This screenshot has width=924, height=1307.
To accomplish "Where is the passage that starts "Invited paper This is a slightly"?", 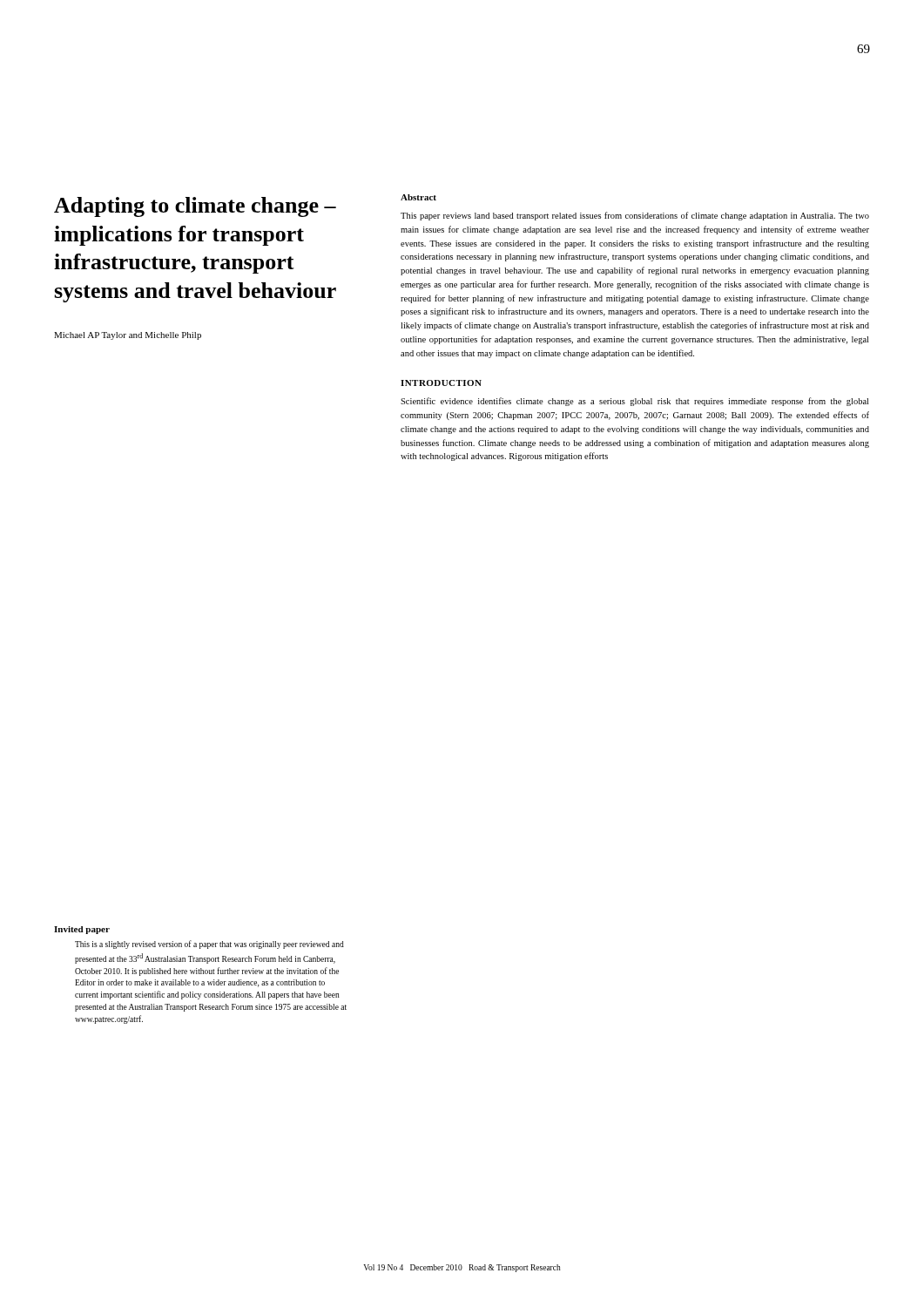I will click(202, 975).
